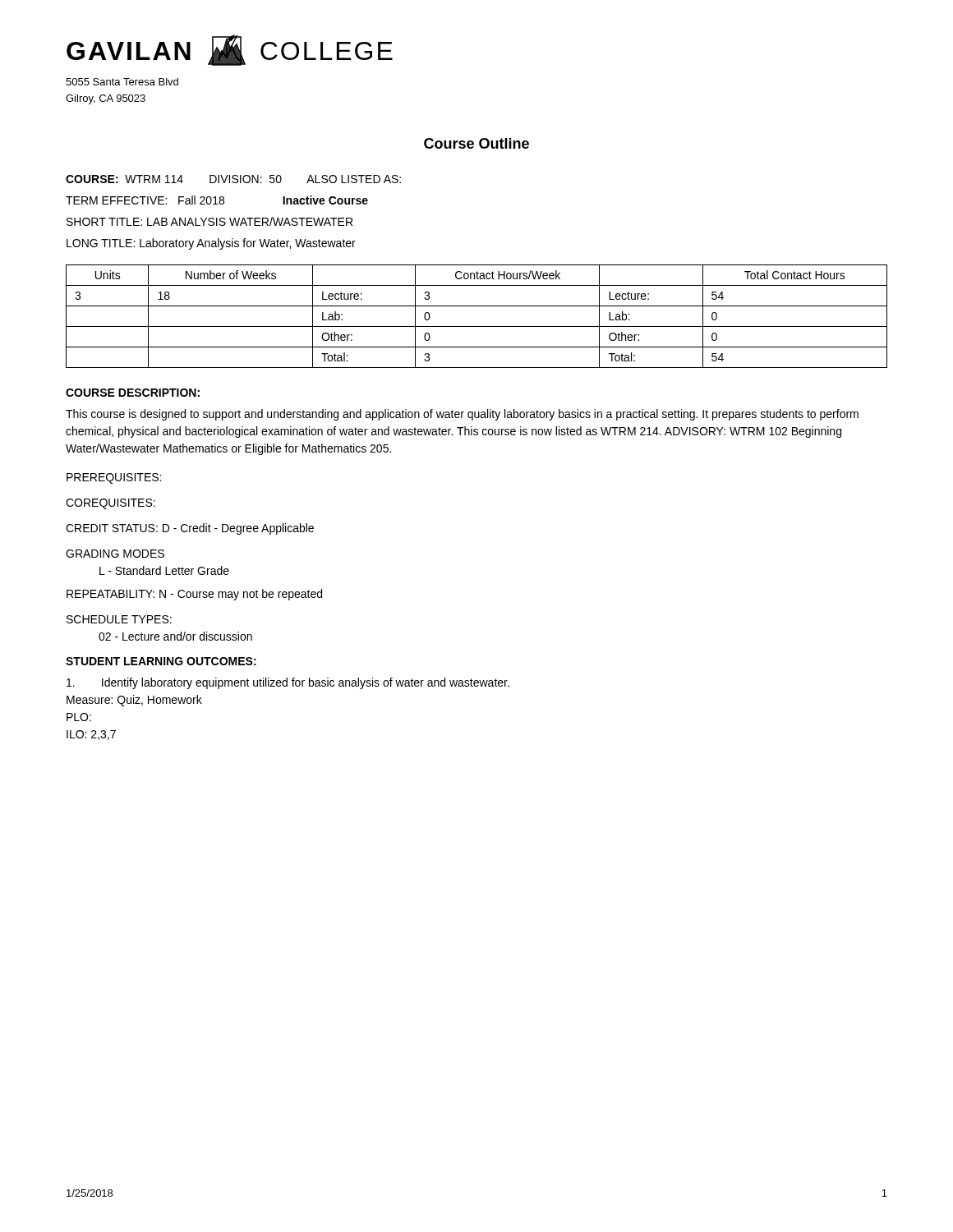953x1232 pixels.
Task: Click on the region starting "CREDIT STATUS: D - Credit - Degree Applicable"
Action: (x=190, y=528)
